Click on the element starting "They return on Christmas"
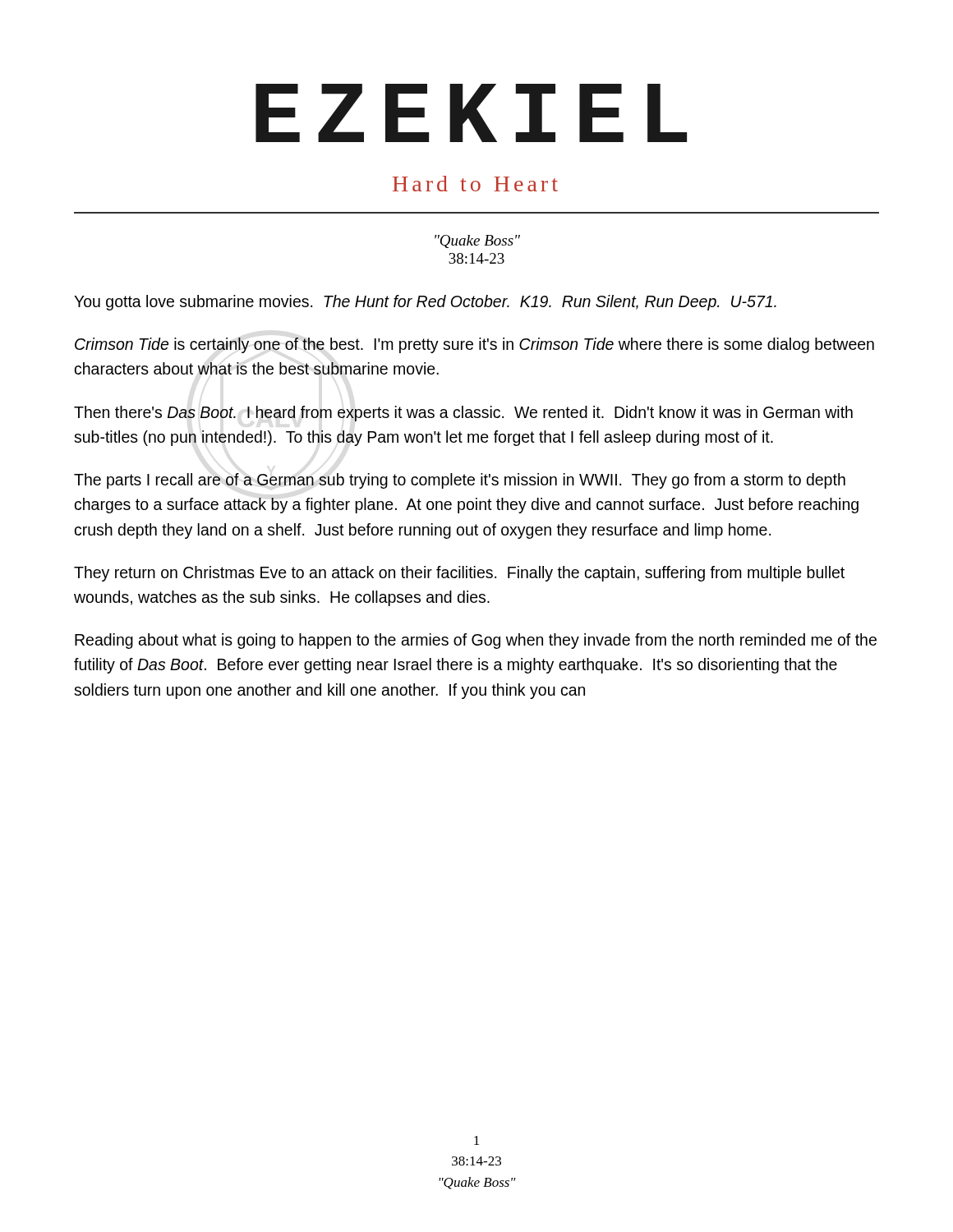953x1232 pixels. click(x=459, y=585)
